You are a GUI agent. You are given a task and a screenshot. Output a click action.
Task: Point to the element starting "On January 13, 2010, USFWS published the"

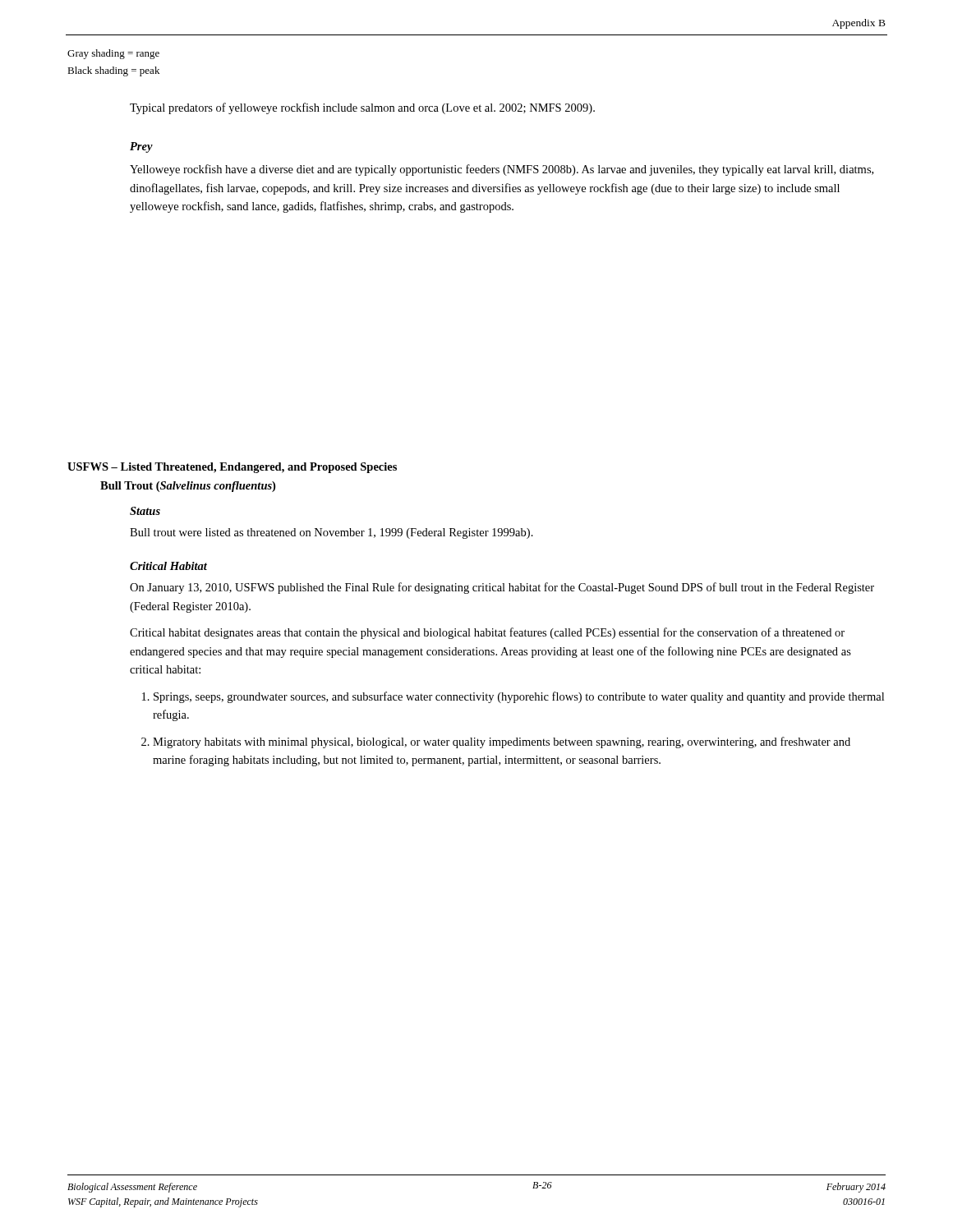tap(508, 597)
